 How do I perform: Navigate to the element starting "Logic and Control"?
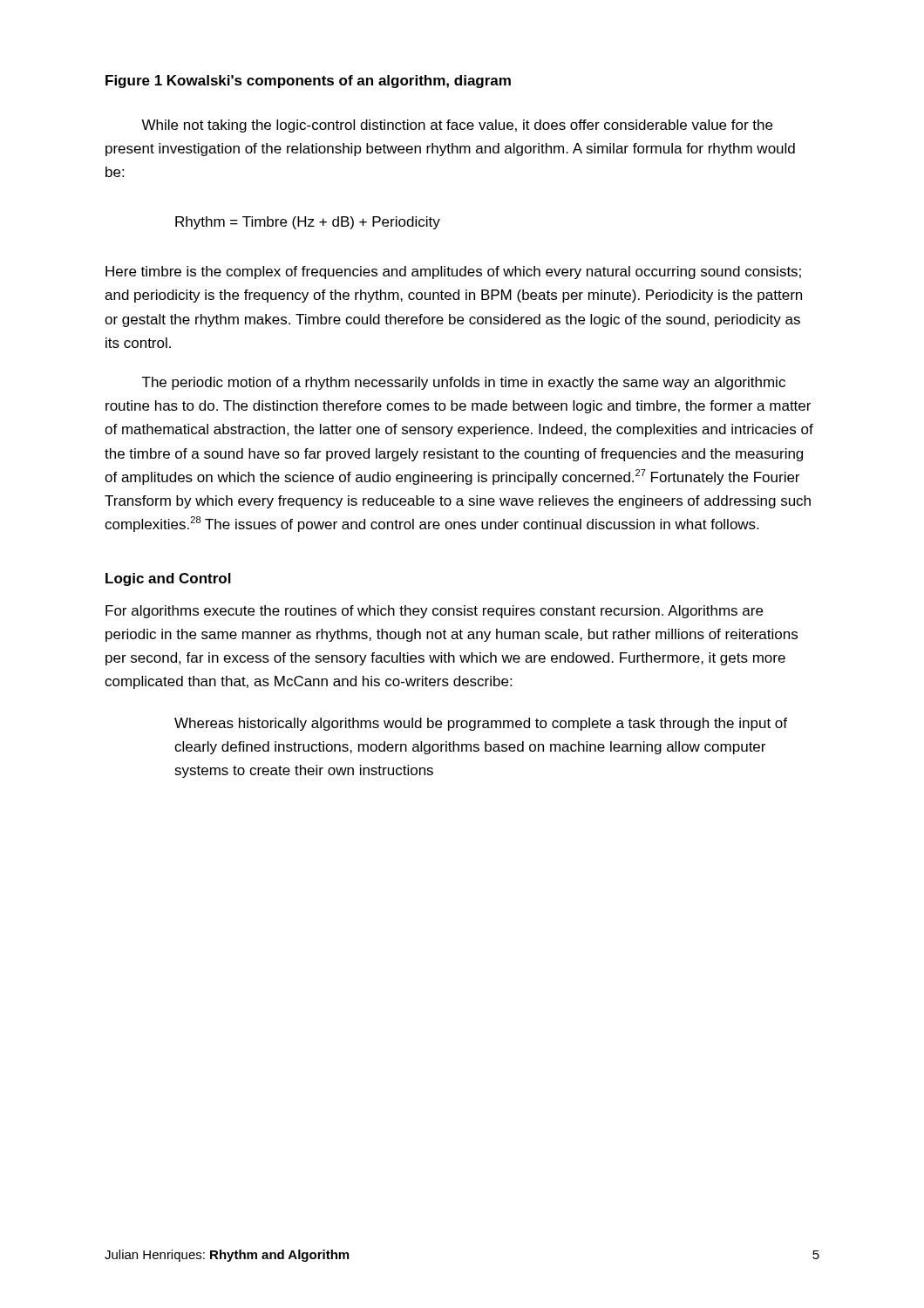[x=168, y=579]
